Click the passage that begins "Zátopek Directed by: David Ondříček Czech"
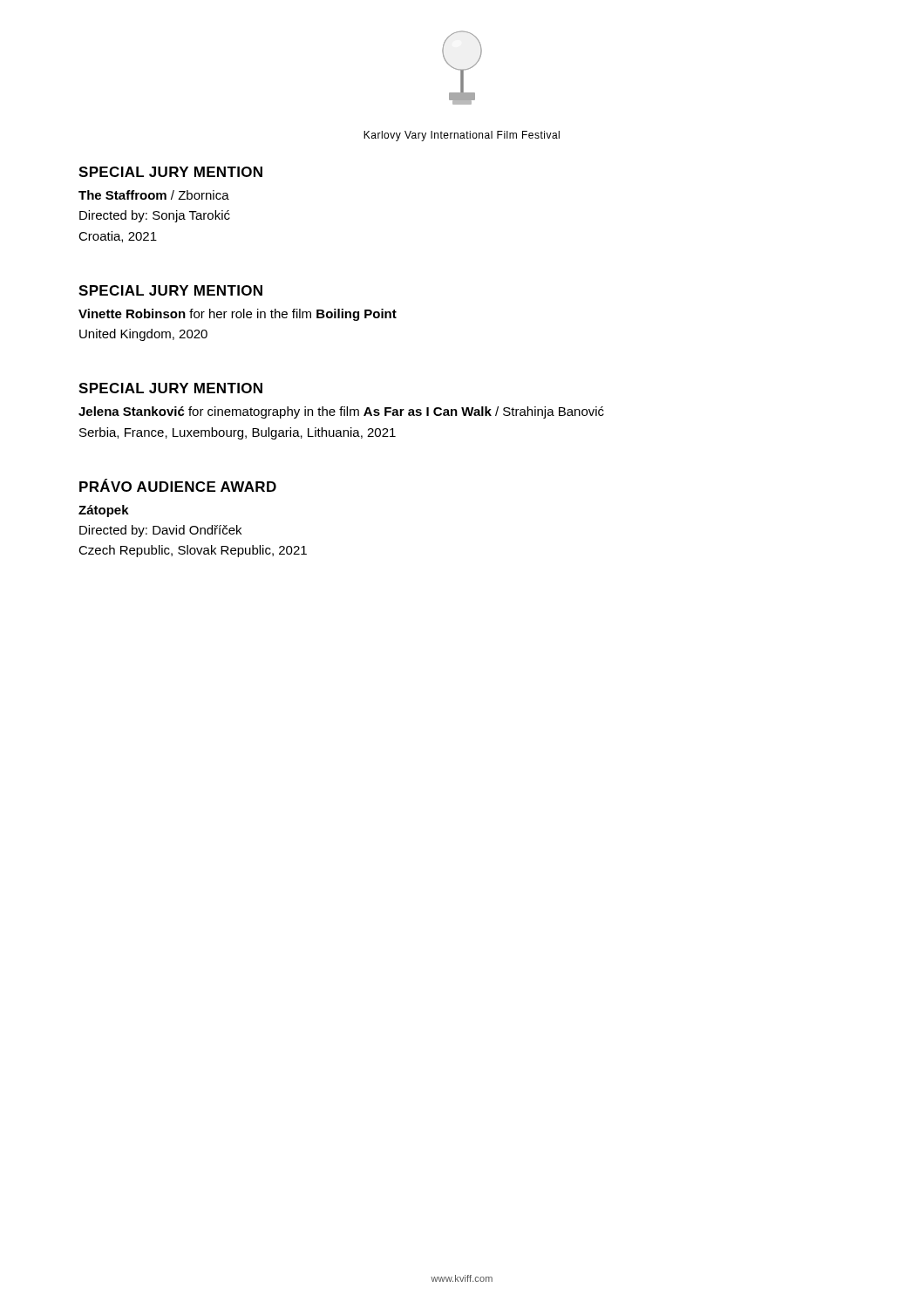 [193, 530]
